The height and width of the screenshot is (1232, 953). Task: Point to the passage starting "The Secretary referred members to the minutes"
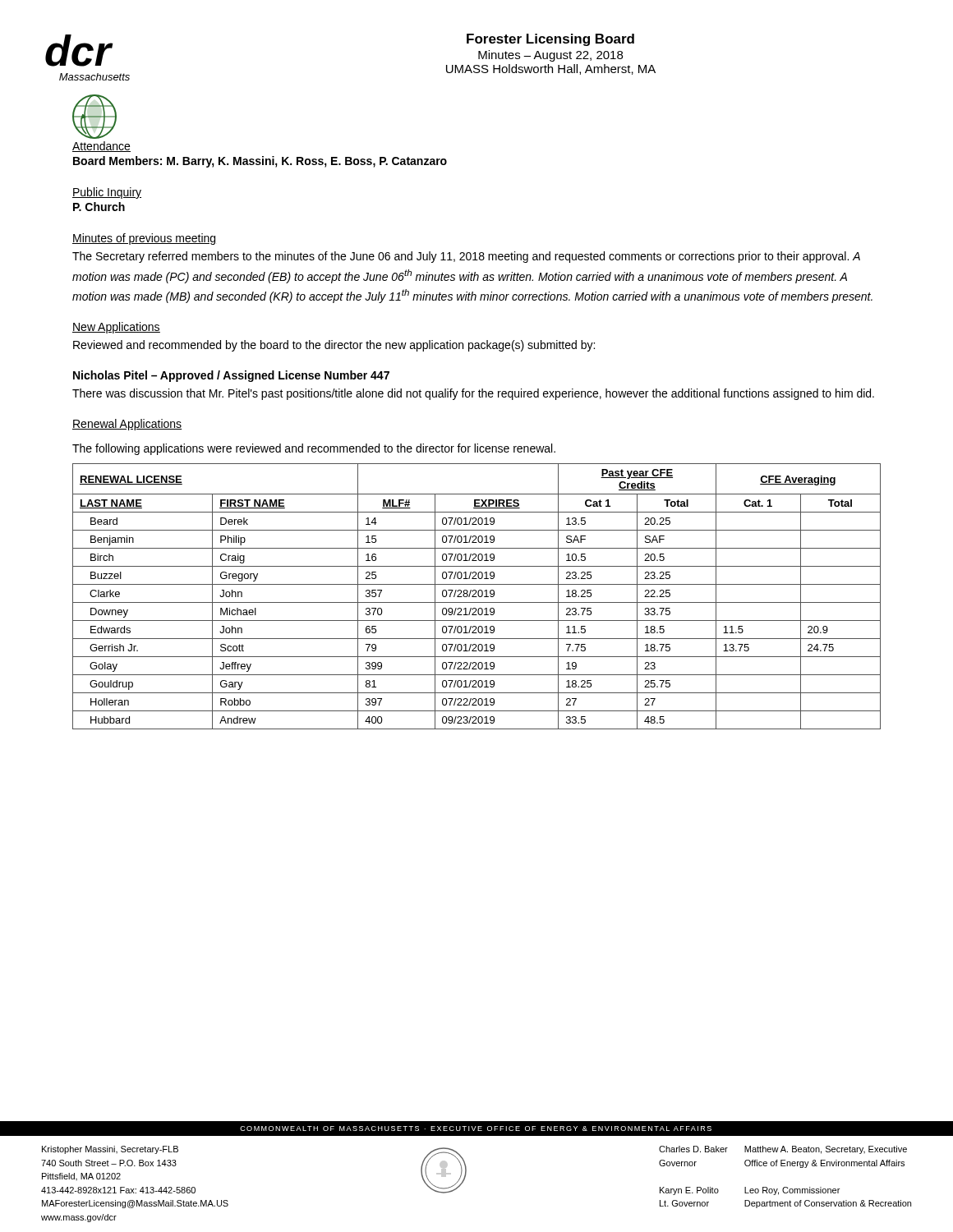click(473, 277)
